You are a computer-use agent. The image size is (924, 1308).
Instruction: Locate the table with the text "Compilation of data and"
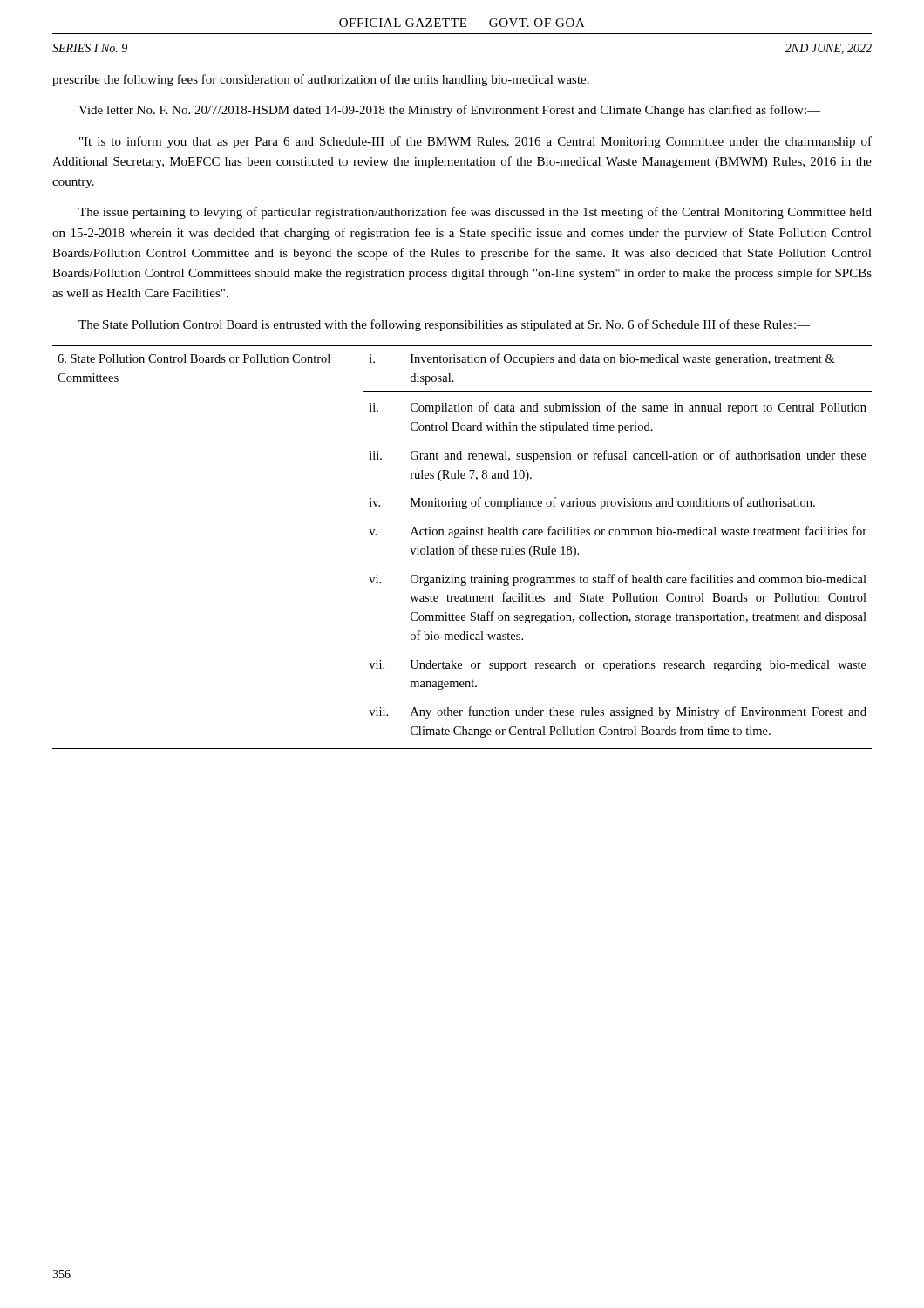click(462, 547)
